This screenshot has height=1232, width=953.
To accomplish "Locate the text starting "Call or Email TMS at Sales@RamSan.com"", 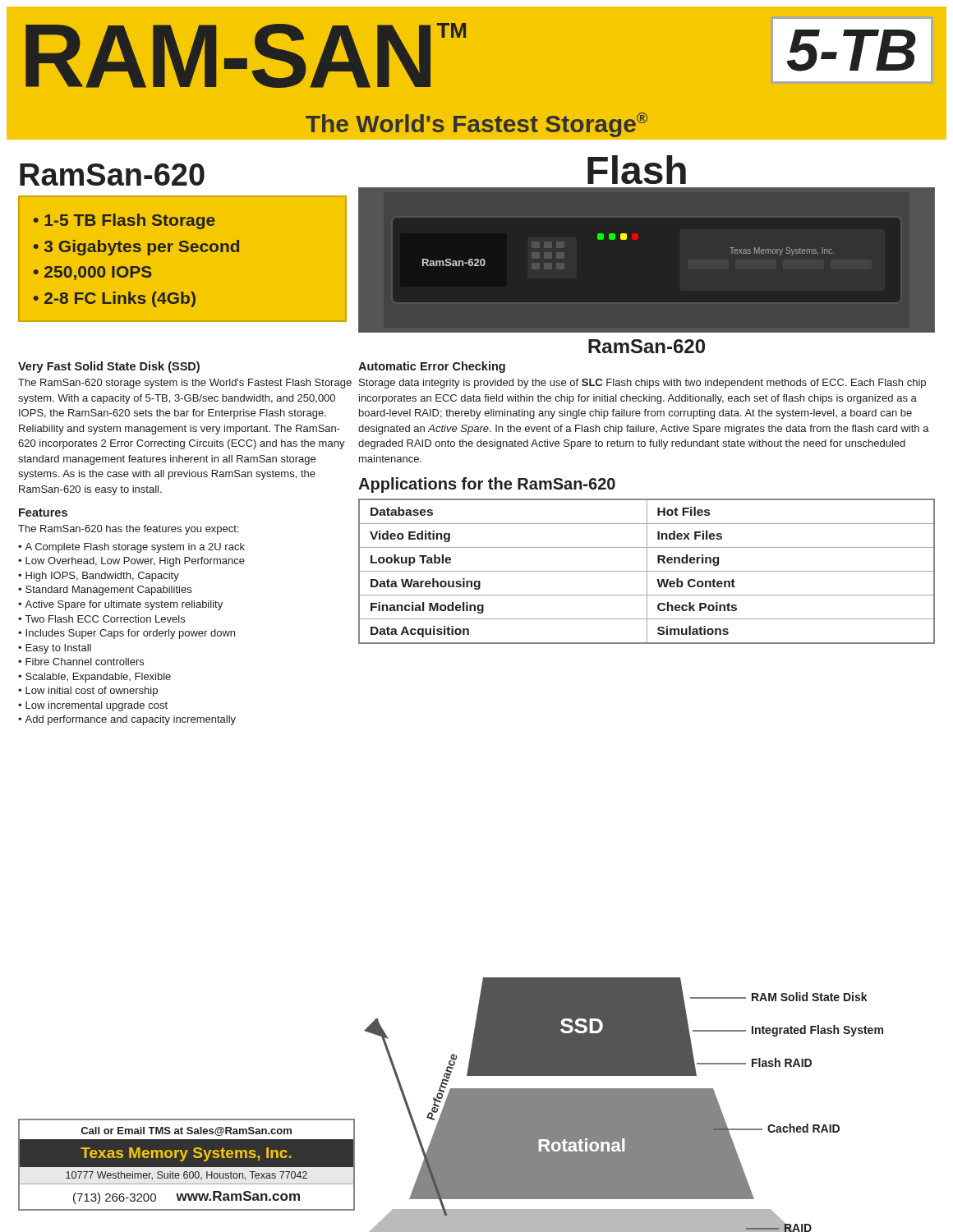I will point(186,1131).
